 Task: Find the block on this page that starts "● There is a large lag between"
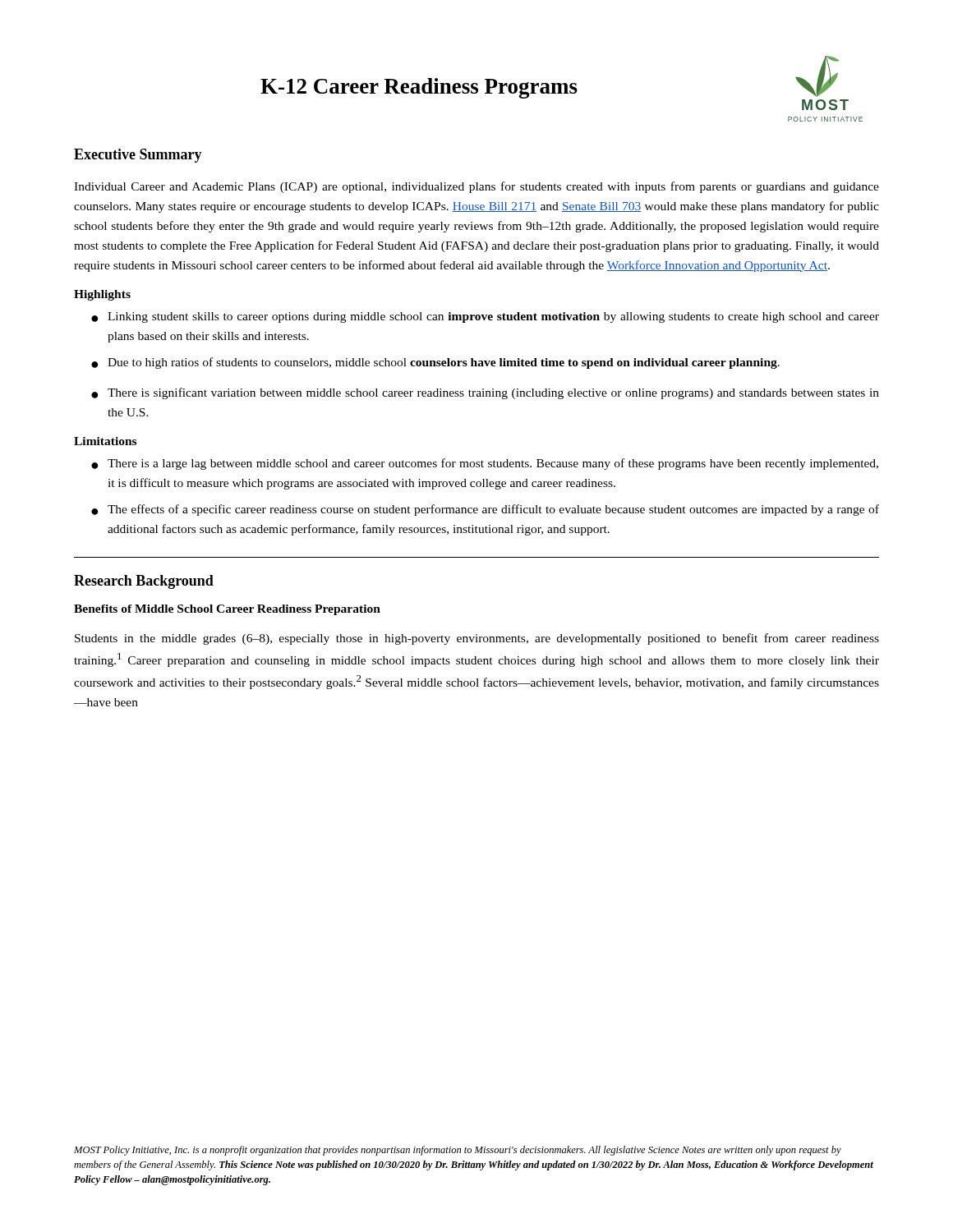[x=485, y=473]
